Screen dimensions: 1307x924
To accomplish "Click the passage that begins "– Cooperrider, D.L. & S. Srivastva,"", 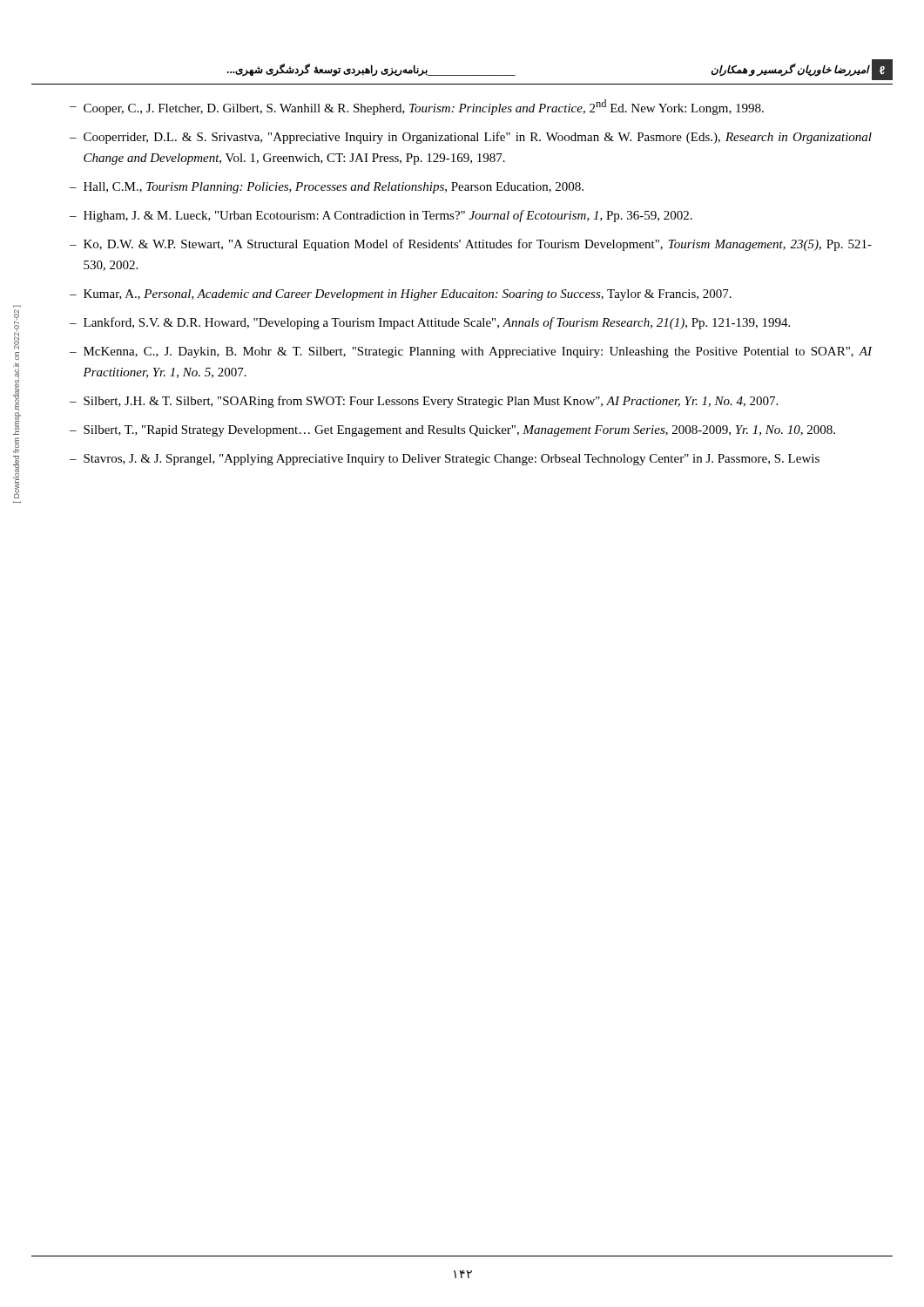I will click(471, 148).
